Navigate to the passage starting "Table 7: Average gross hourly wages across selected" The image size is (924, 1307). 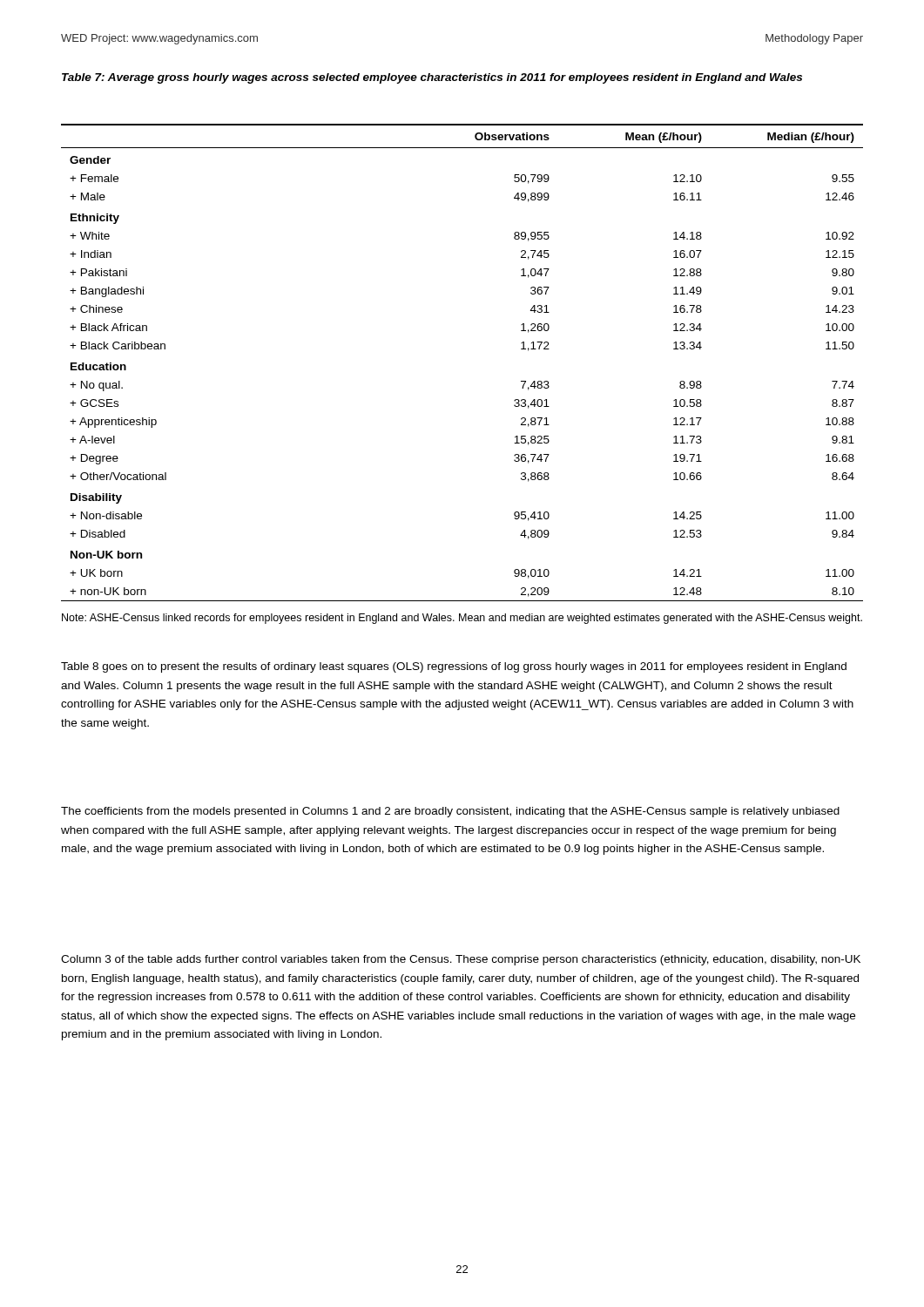[432, 77]
